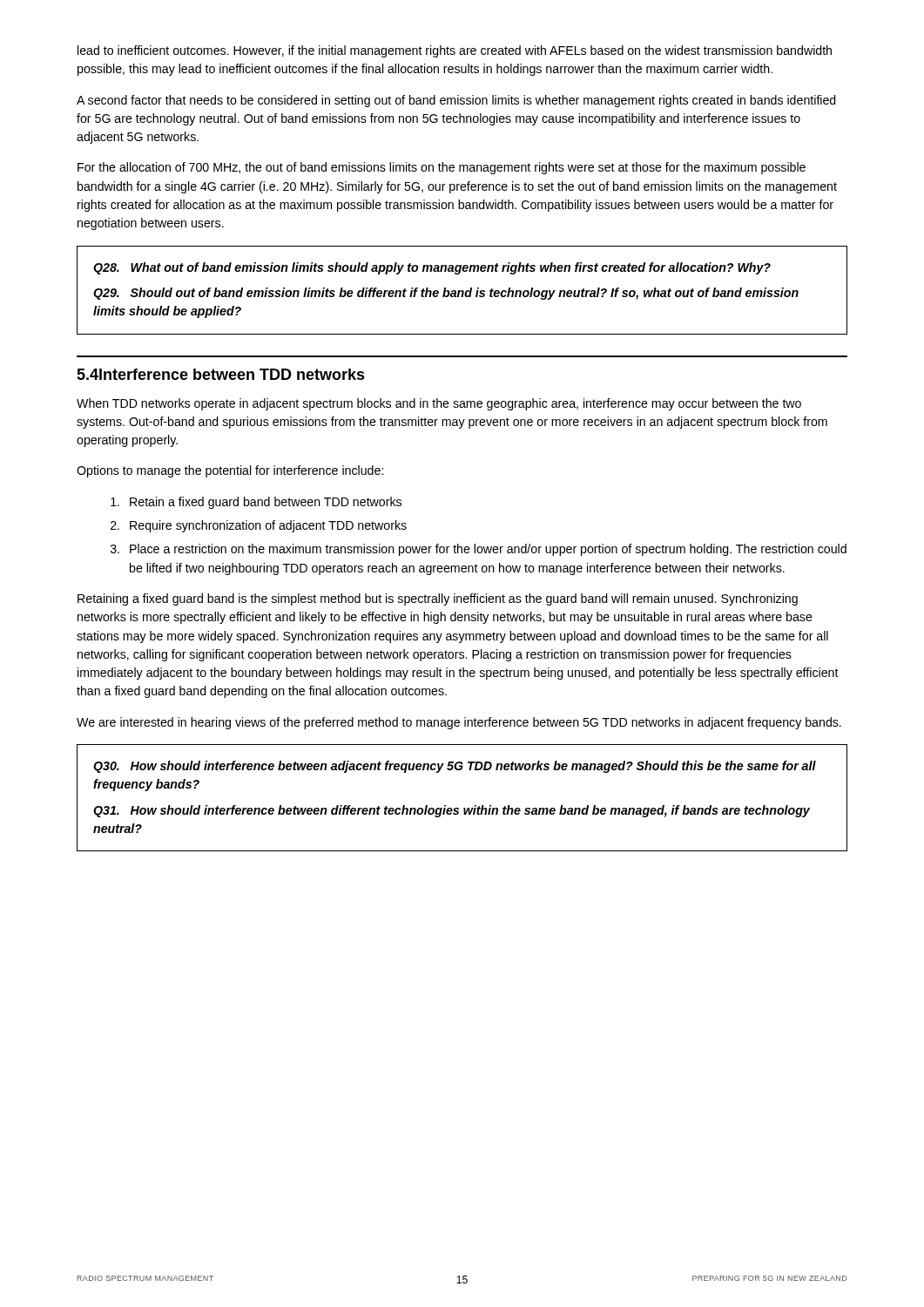Find the text block containing "Q28. What out of band"
The image size is (924, 1307).
pyautogui.click(x=462, y=290)
